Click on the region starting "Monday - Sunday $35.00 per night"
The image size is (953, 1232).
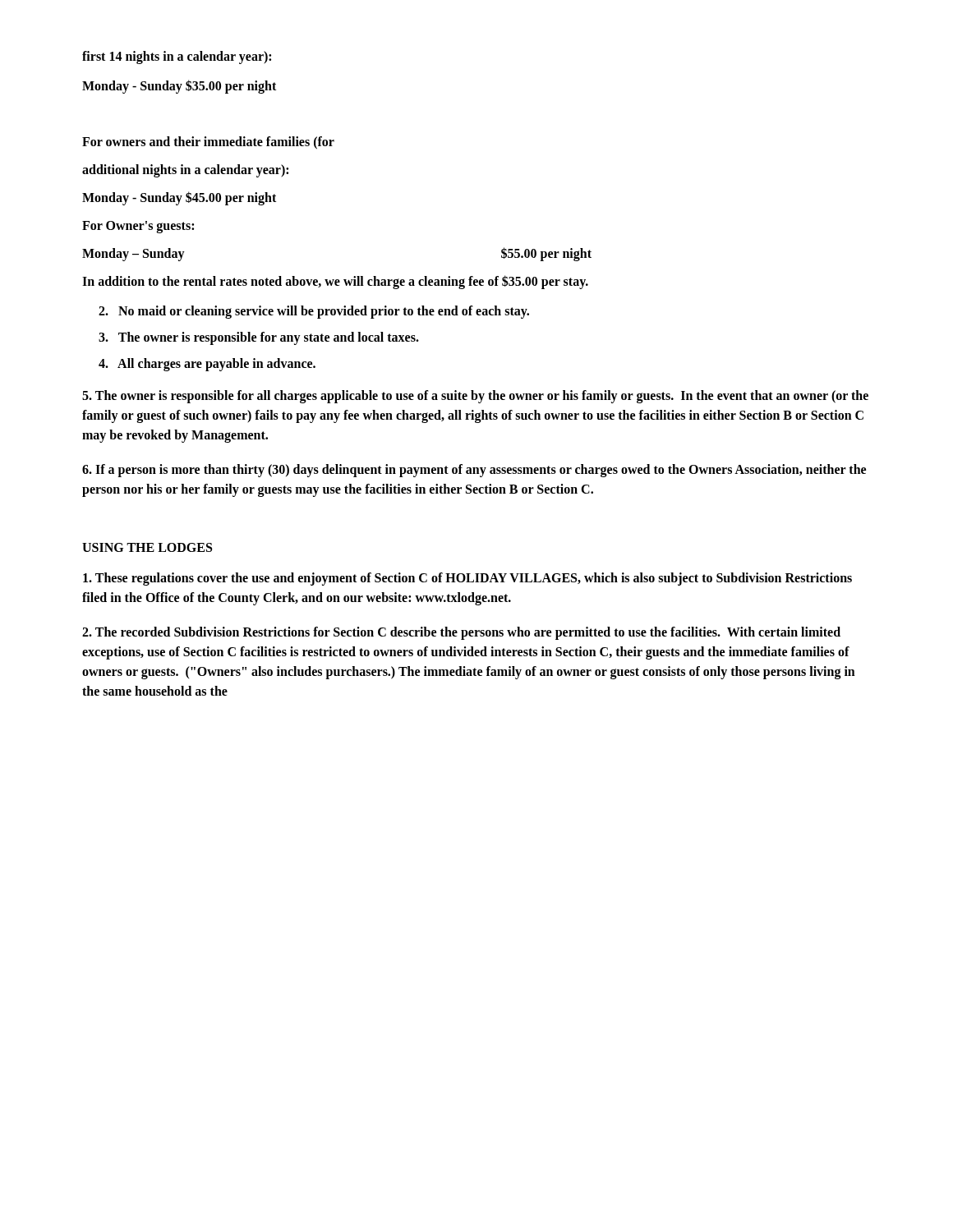[179, 86]
